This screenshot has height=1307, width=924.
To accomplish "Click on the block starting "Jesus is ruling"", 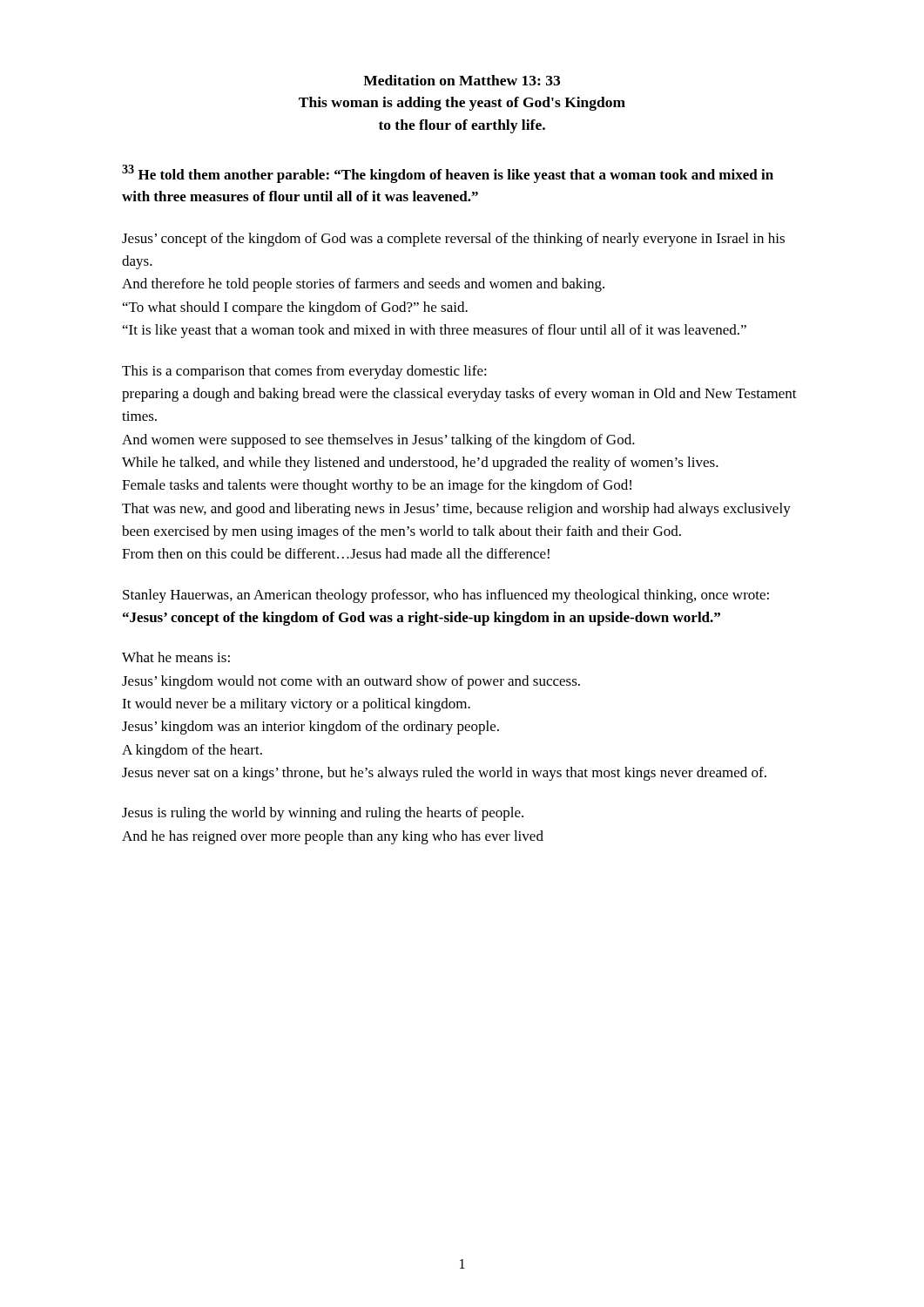I will [462, 825].
